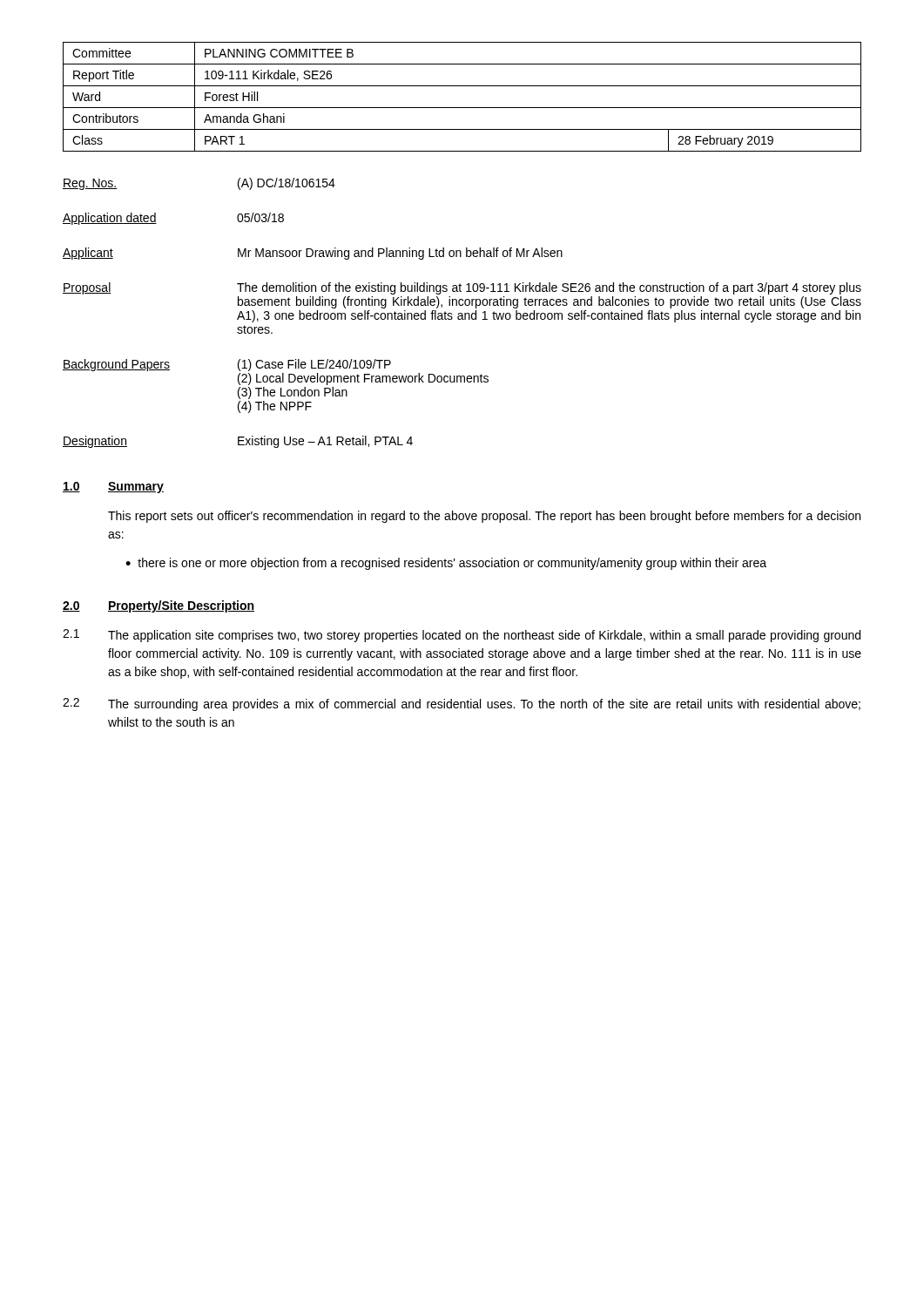The width and height of the screenshot is (924, 1307).
Task: Locate the region starting "Background Papers (1) Case"
Action: point(462,385)
